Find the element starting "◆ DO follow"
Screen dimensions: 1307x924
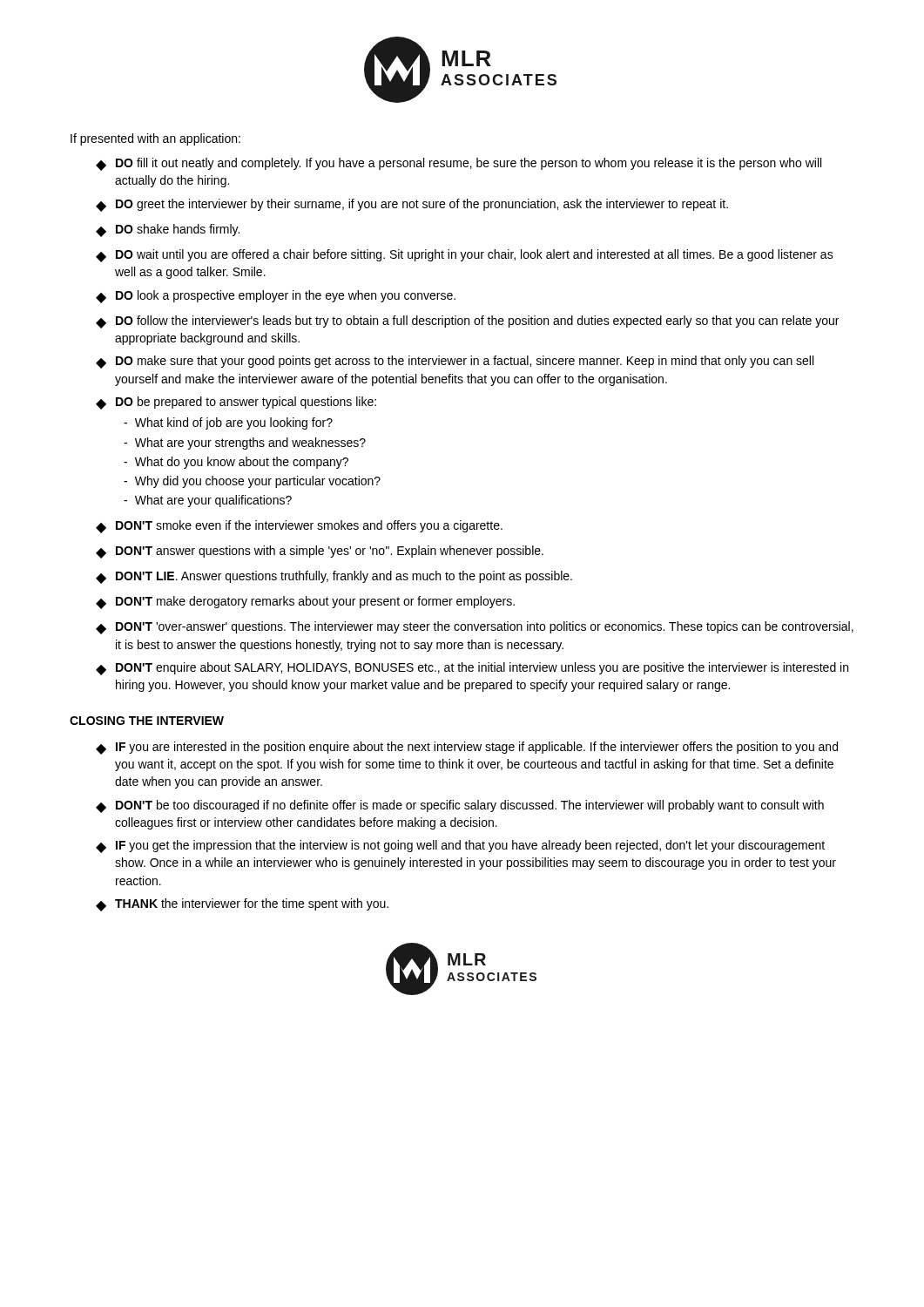click(x=475, y=329)
